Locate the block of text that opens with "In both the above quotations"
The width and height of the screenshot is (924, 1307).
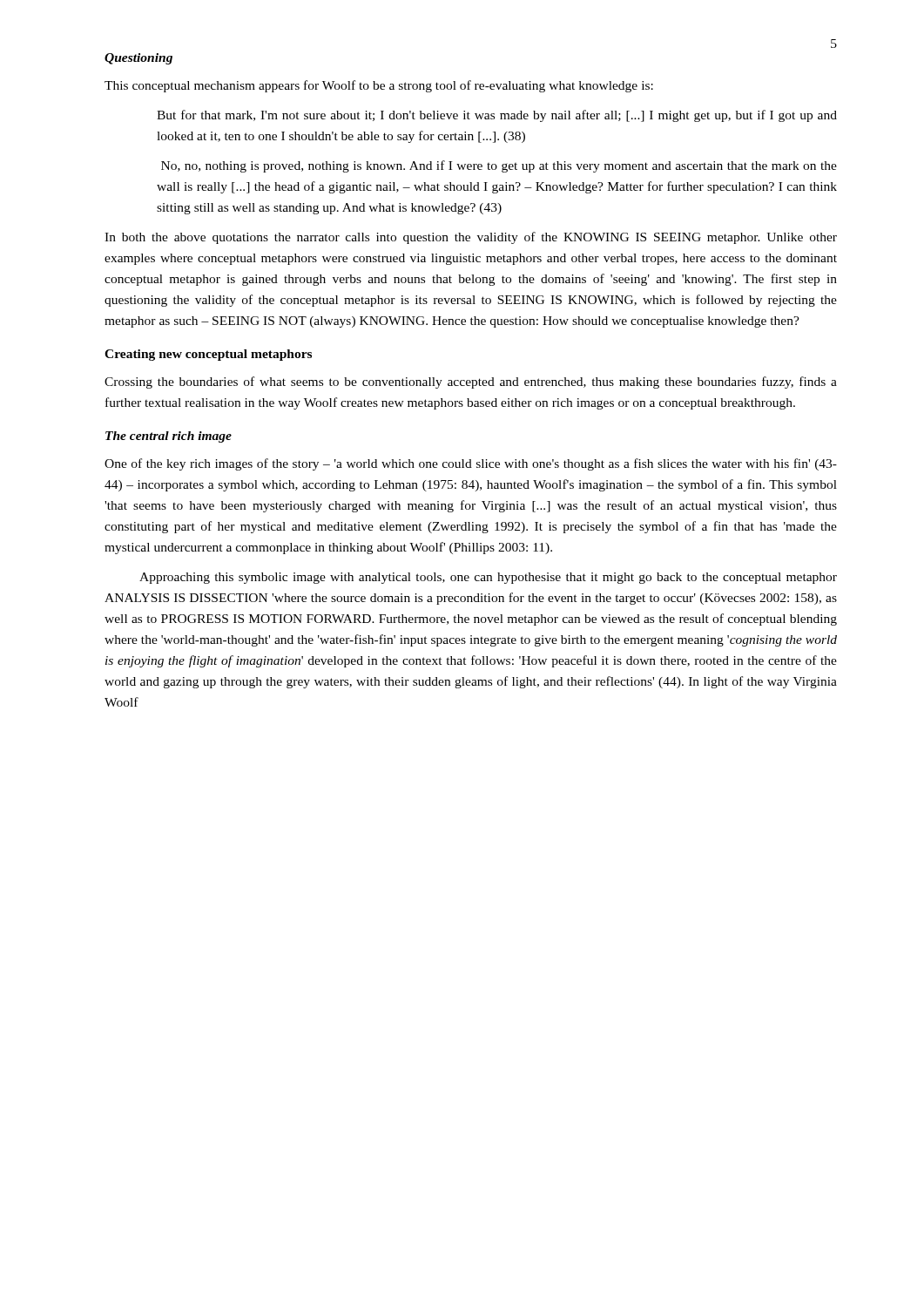click(471, 279)
